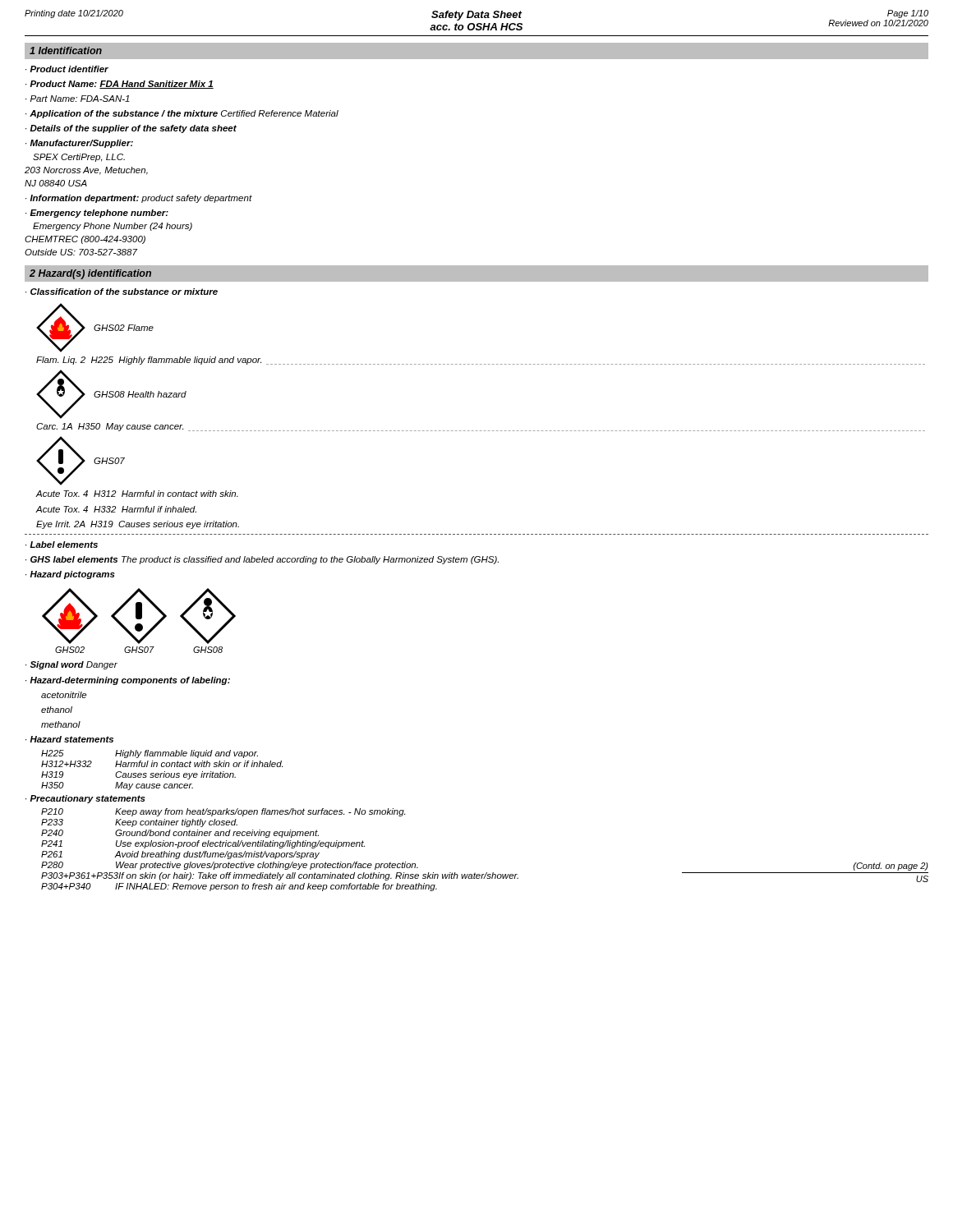Navigate to the text block starting "H350 May cause"

point(117,786)
